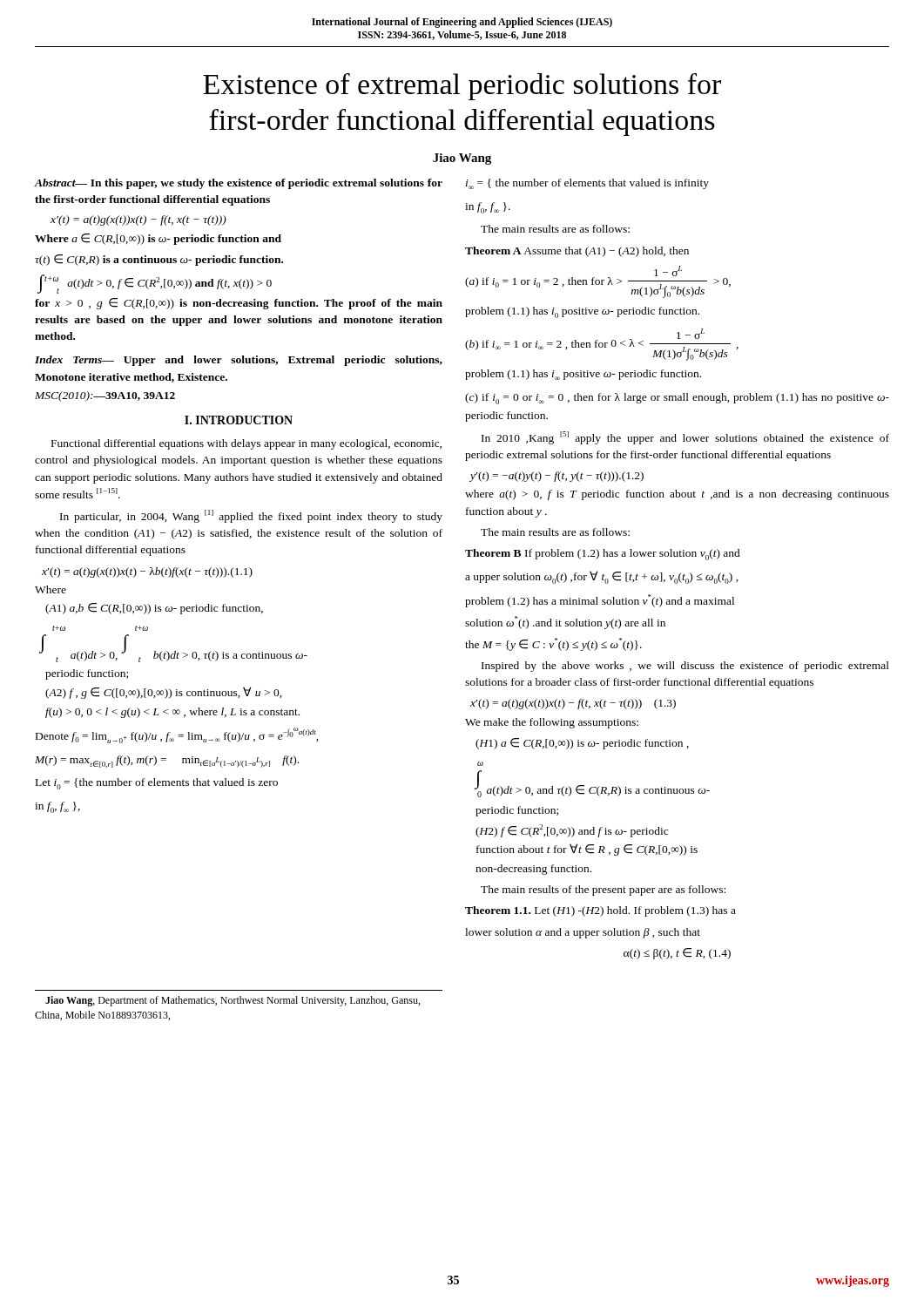This screenshot has height=1307, width=924.
Task: Where is the passage that starts "(b) if i∞"?
Action: click(x=602, y=344)
